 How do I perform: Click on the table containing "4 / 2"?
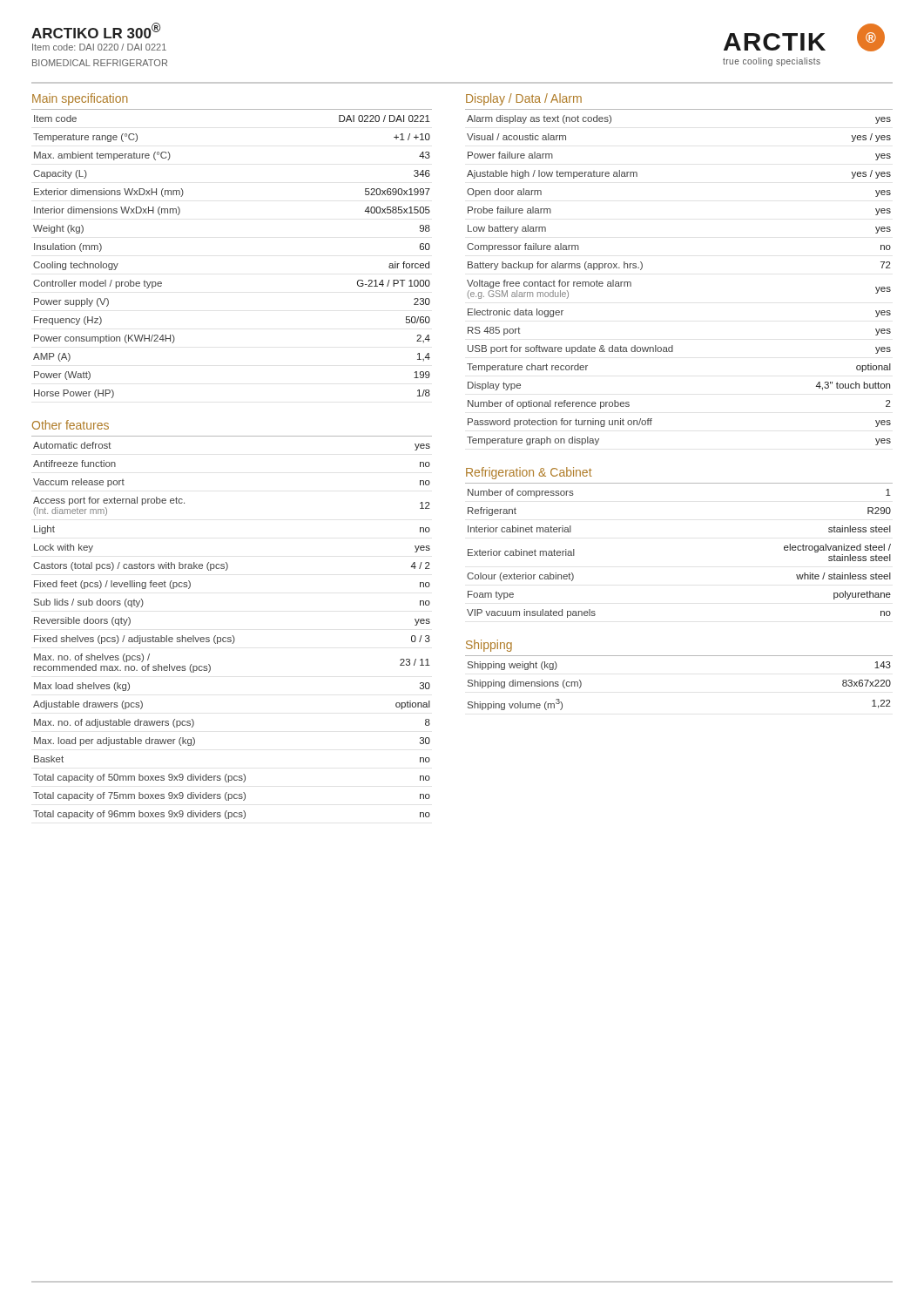point(232,630)
